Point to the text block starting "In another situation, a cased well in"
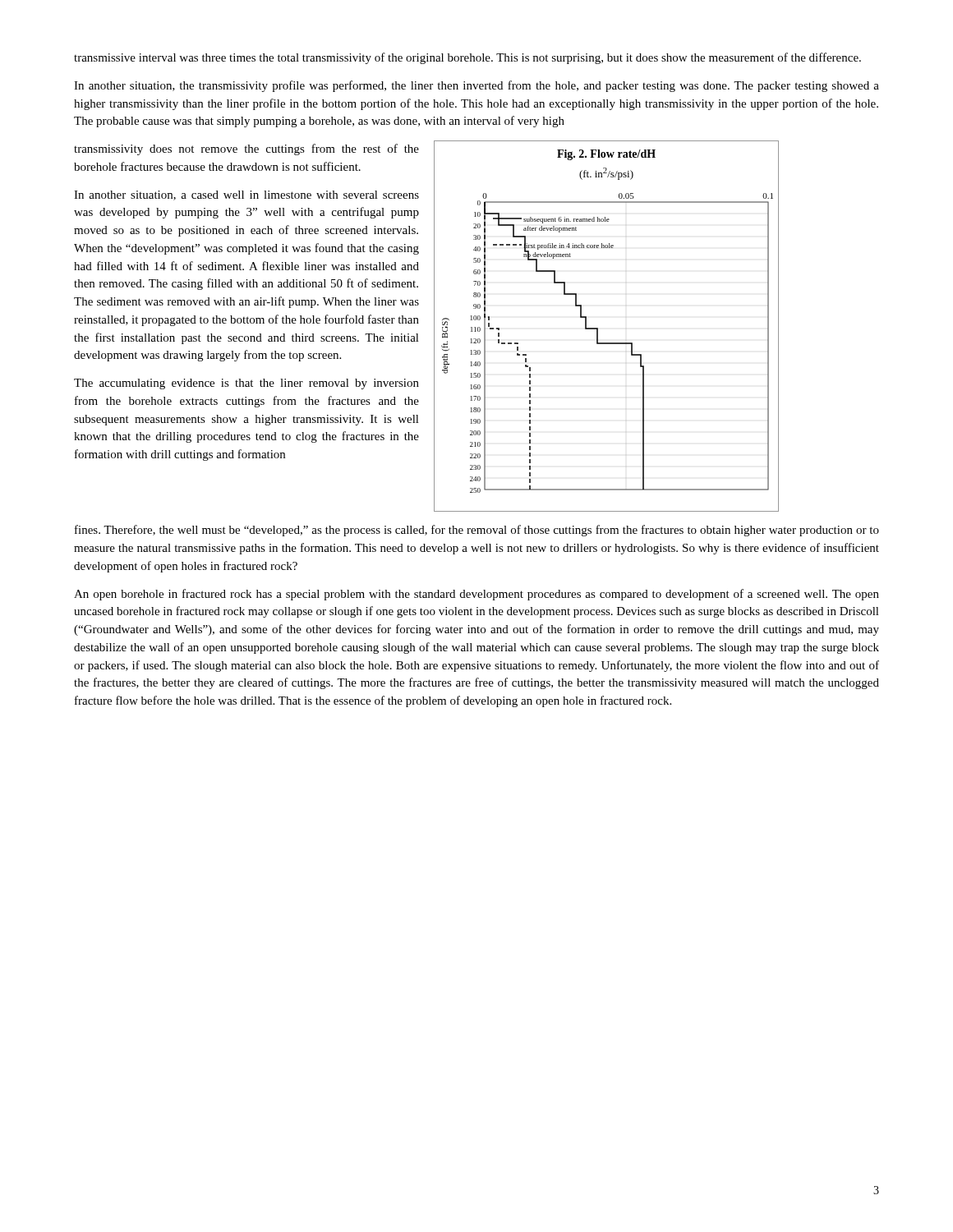 click(x=246, y=275)
